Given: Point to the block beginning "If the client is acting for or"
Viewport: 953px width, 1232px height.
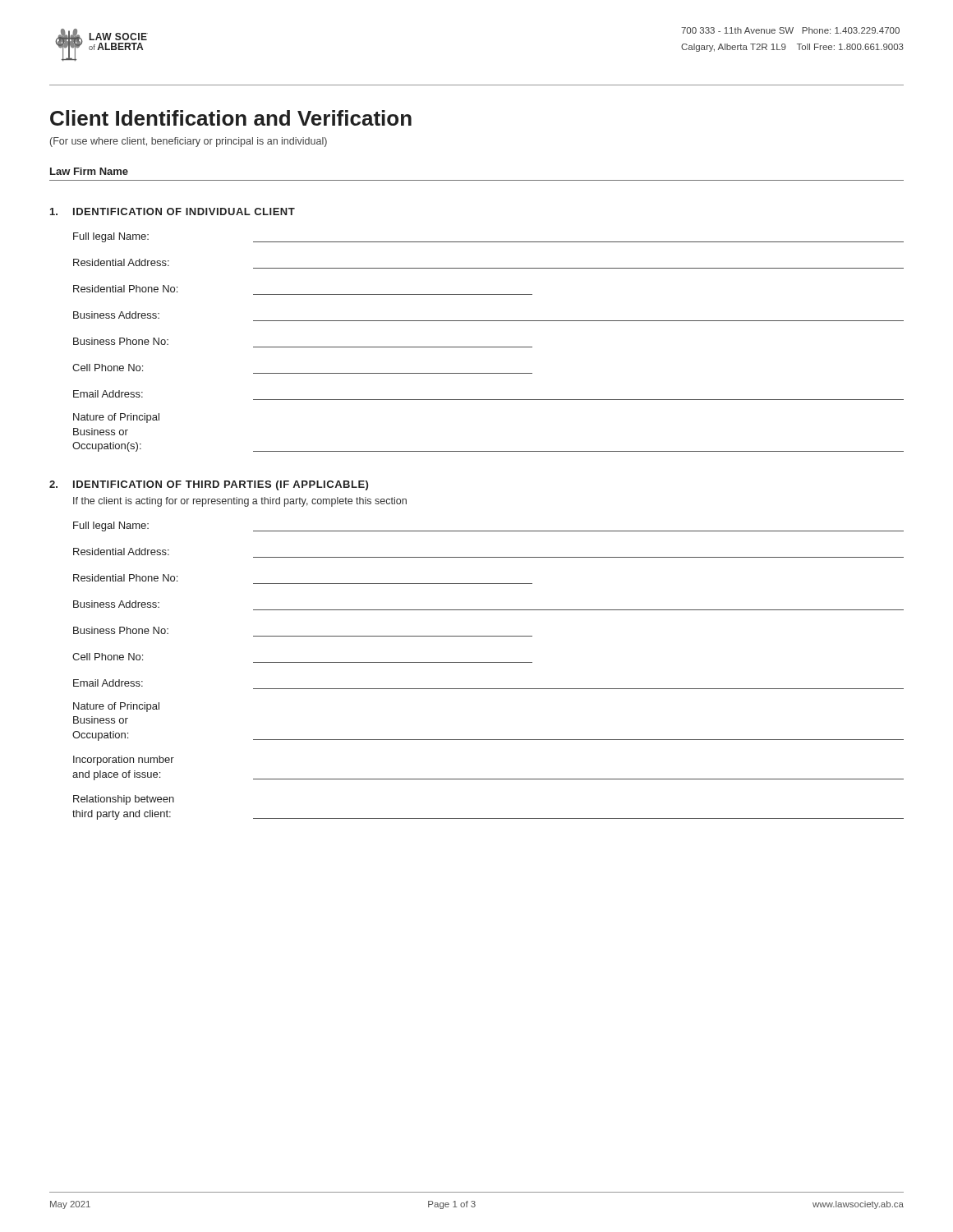Looking at the screenshot, I should (x=240, y=501).
